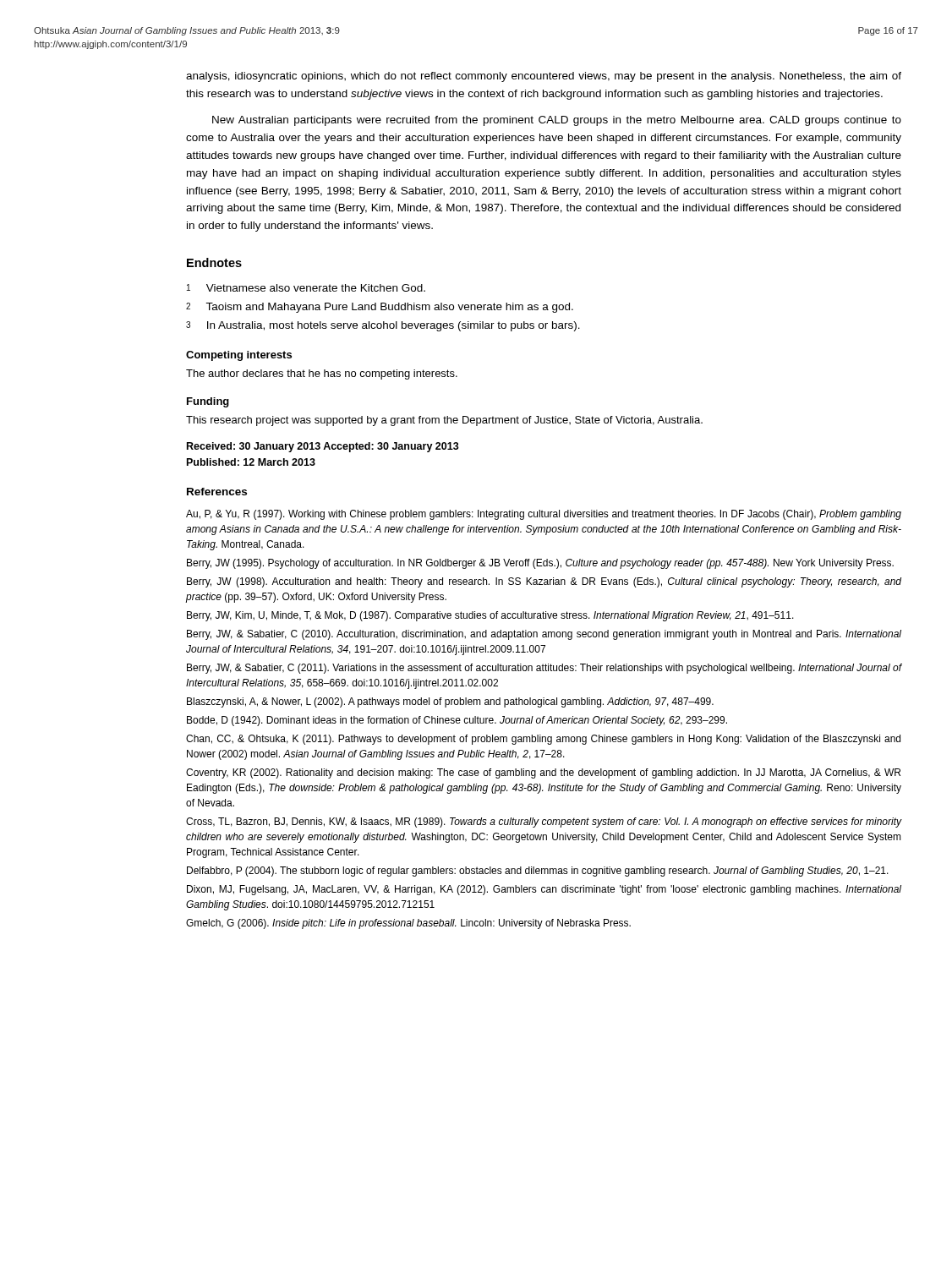Find the text block containing "Berry, JW, Kim, U,"

[x=490, y=616]
